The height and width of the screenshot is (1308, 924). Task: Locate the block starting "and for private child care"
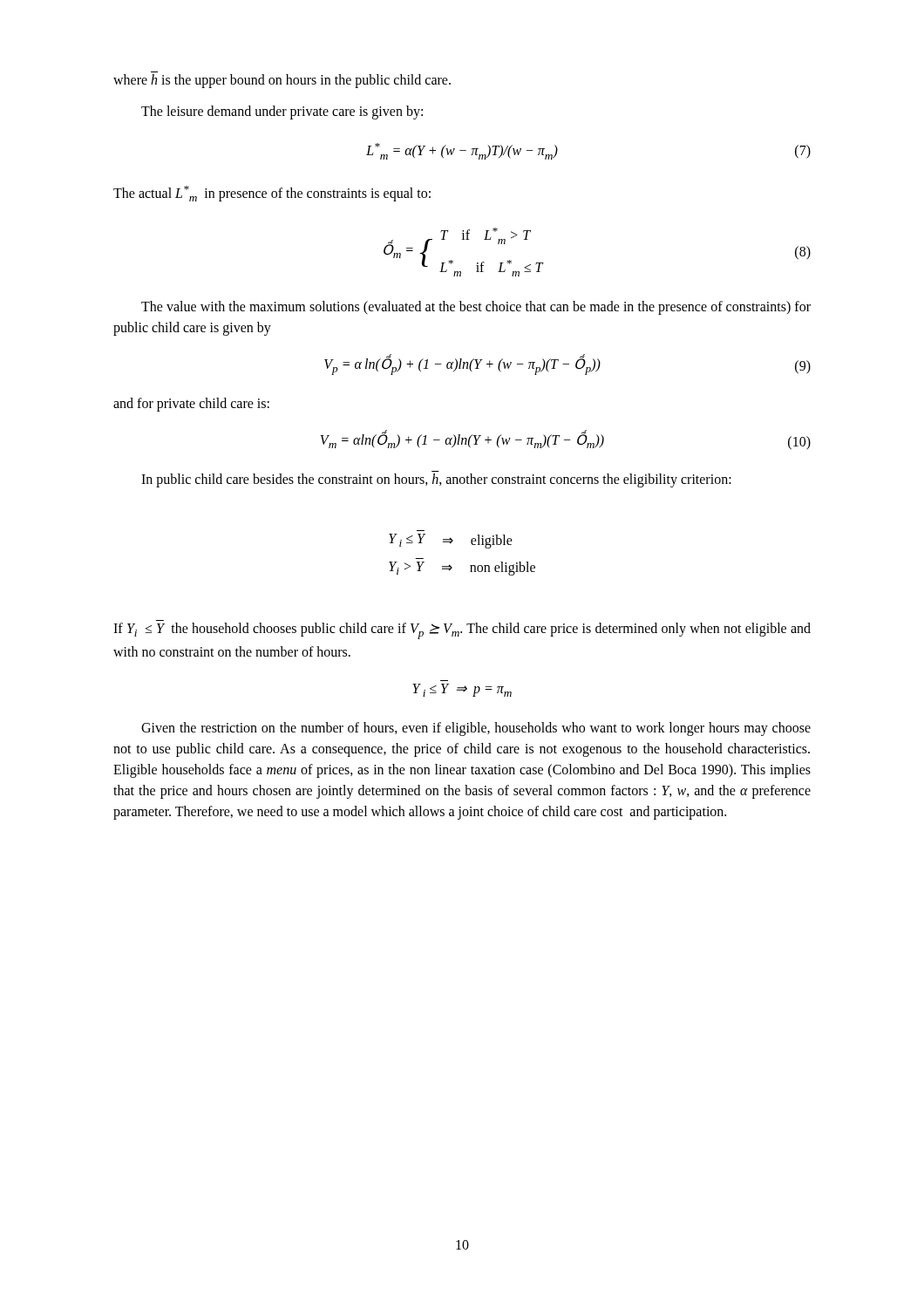191,405
